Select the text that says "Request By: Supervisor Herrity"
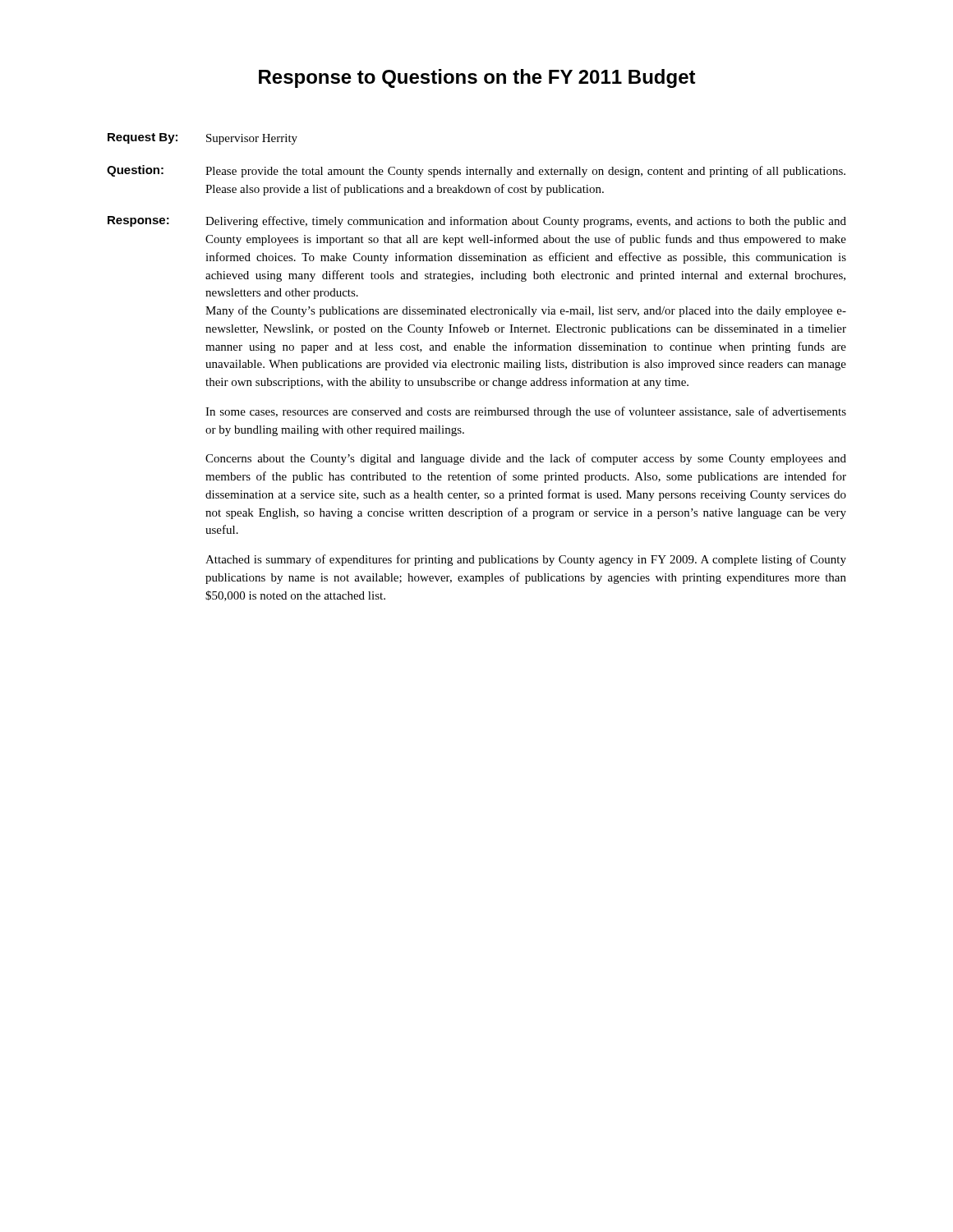This screenshot has height=1232, width=953. pos(203,139)
